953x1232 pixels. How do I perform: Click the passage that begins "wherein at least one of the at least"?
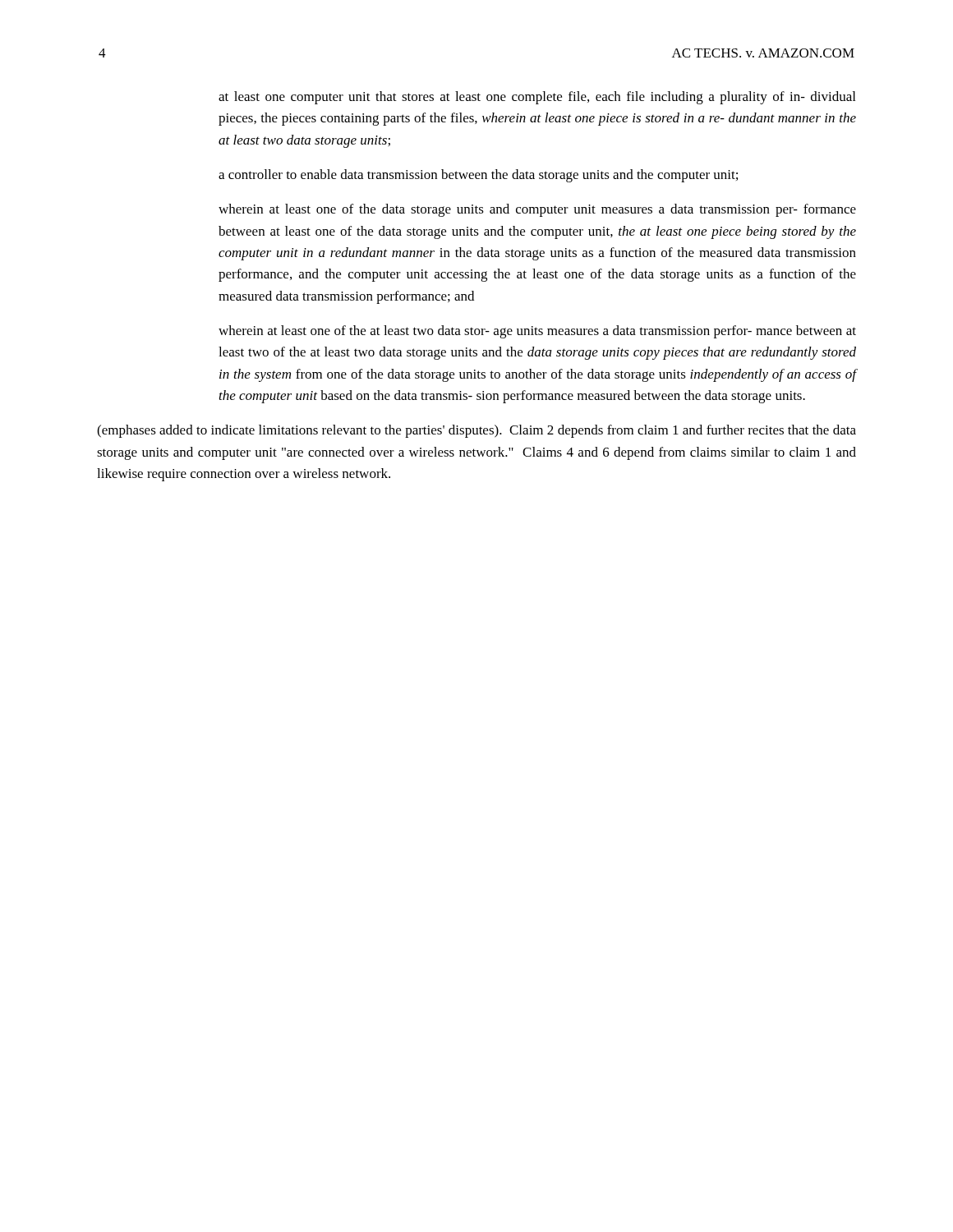click(537, 363)
